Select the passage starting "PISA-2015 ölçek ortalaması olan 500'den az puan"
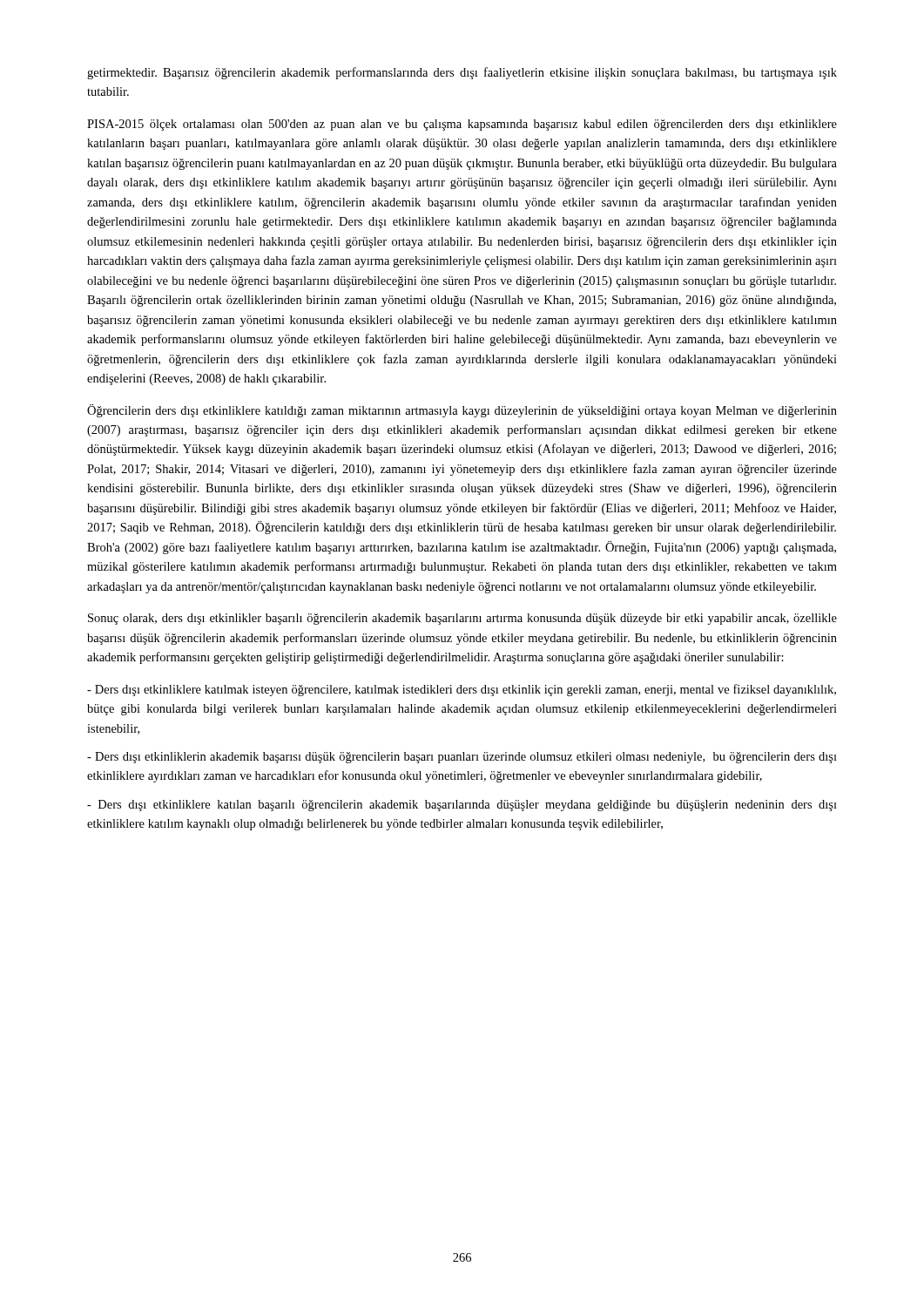The height and width of the screenshot is (1307, 924). tap(462, 251)
